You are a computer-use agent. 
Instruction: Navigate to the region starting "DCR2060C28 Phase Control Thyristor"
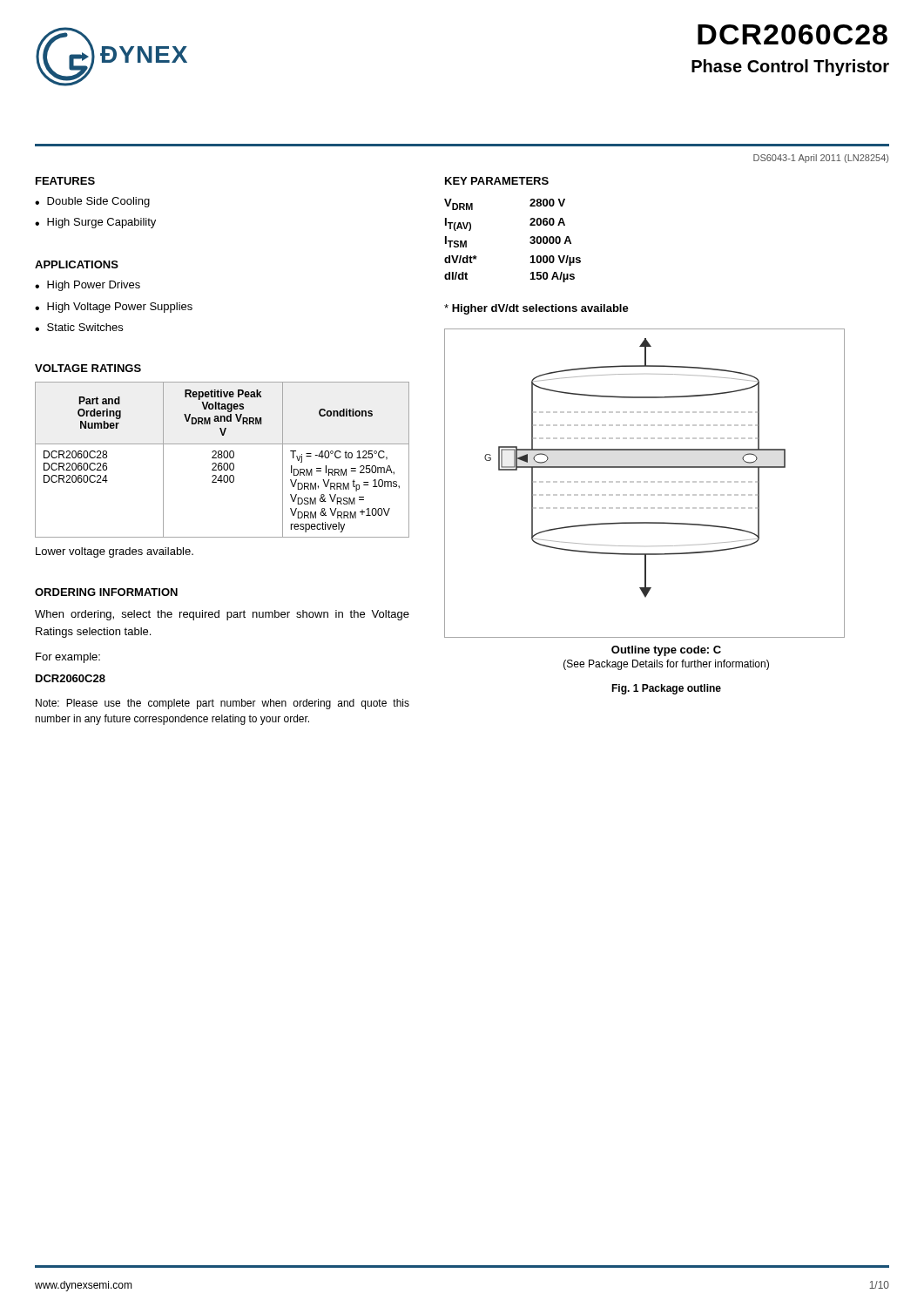click(x=792, y=34)
